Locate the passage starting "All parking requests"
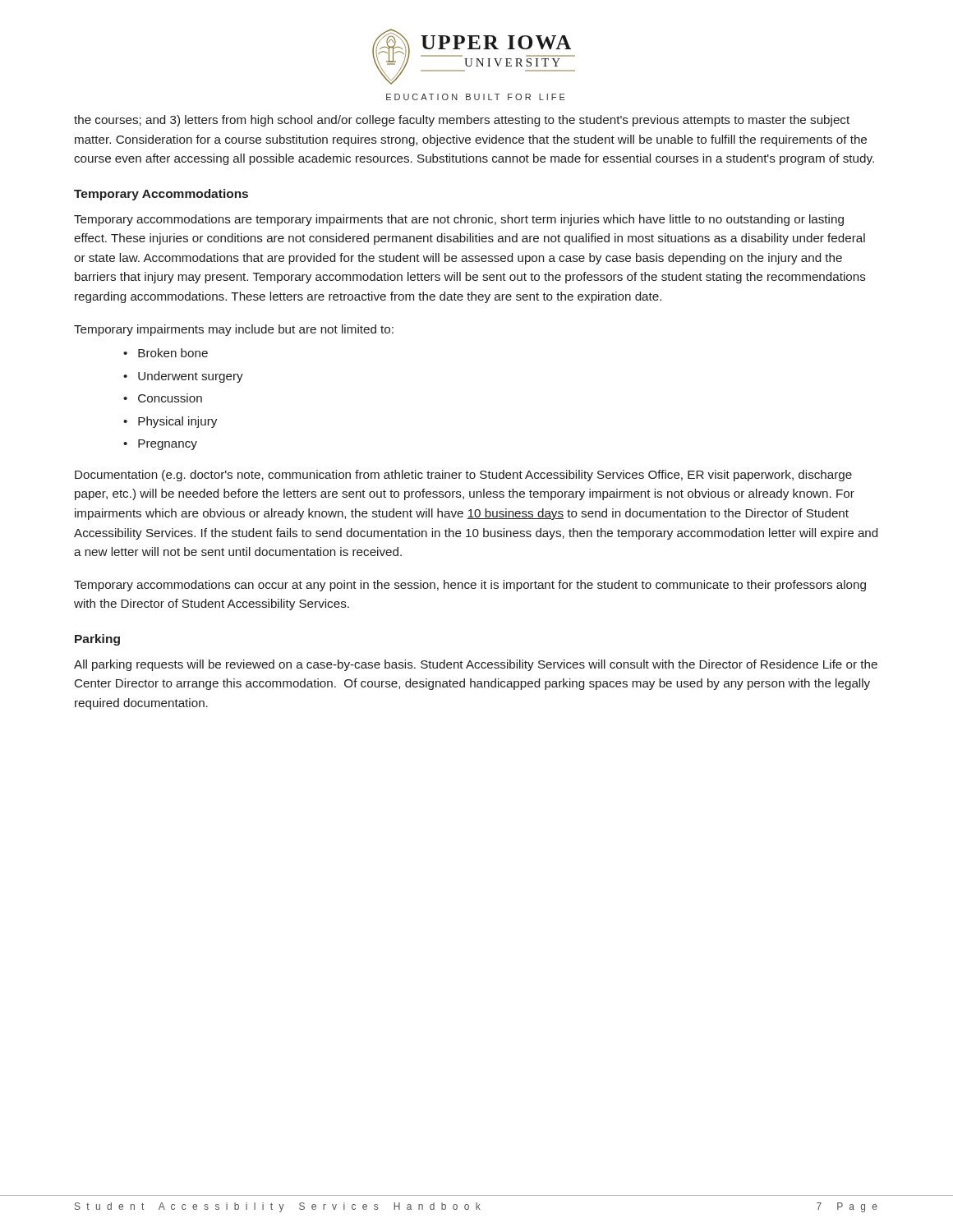Image resolution: width=953 pixels, height=1232 pixels. click(x=476, y=683)
